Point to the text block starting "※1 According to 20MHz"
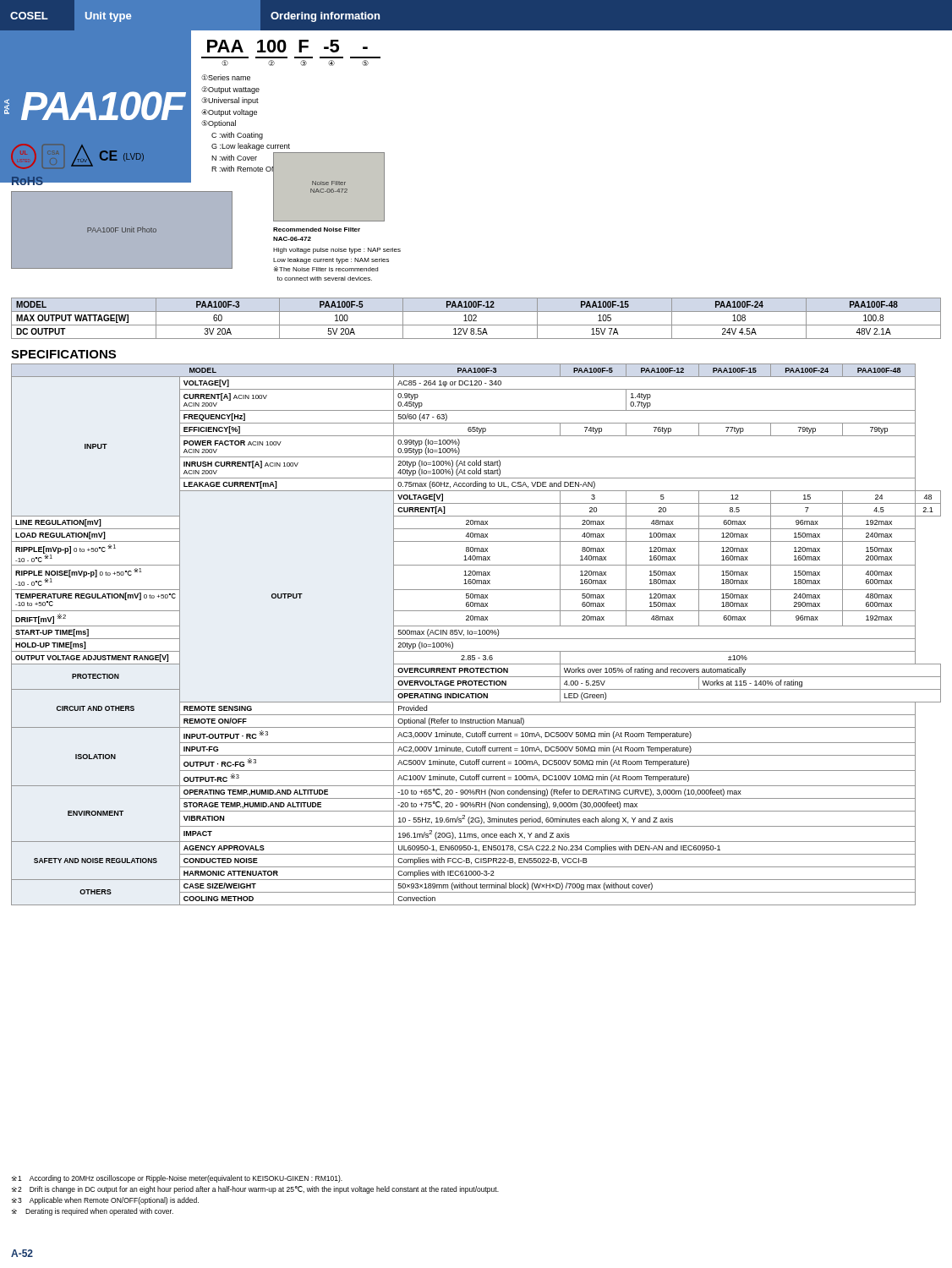Screen dimensions: 1268x952 click(x=177, y=1178)
